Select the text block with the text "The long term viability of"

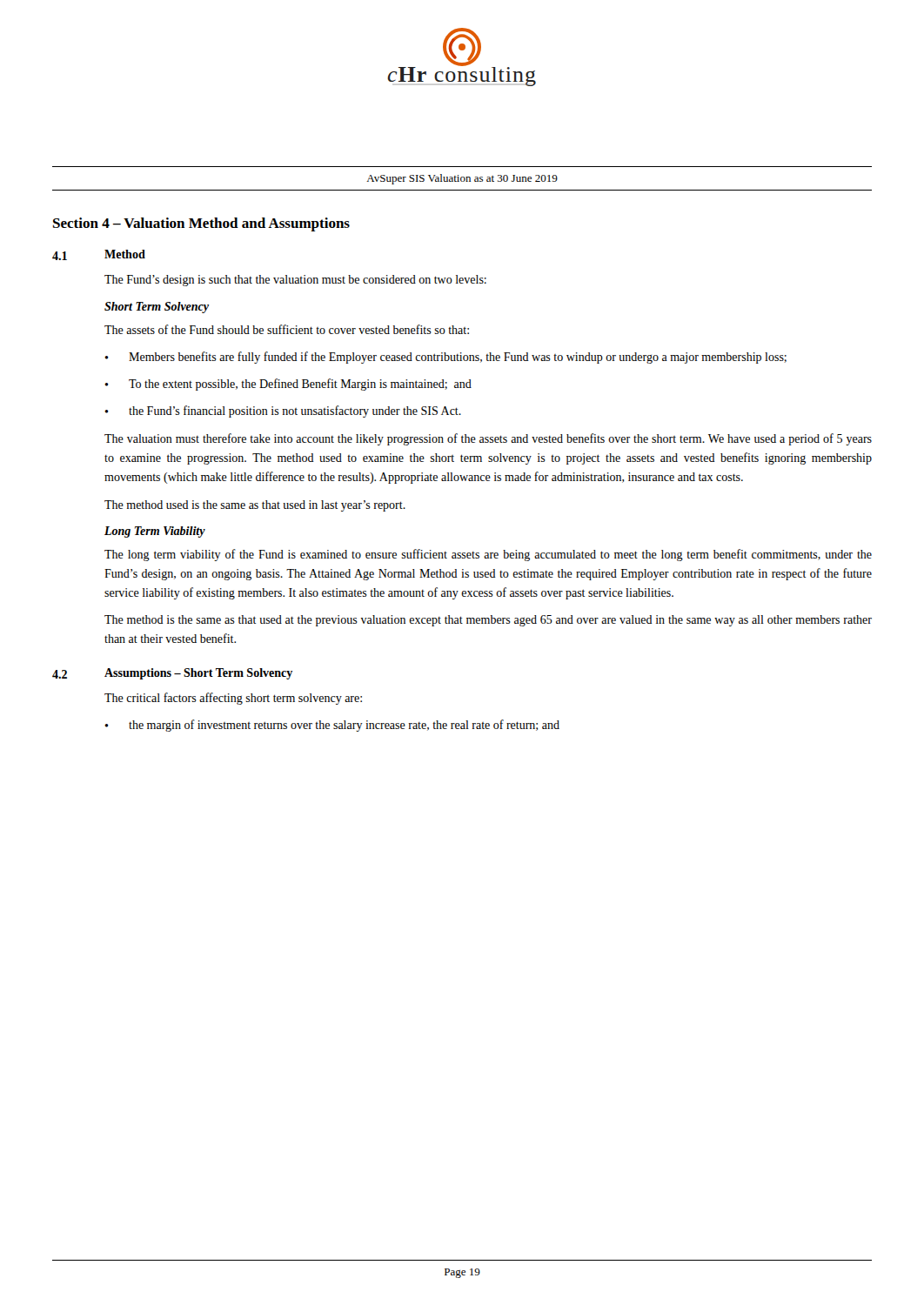pyautogui.click(x=488, y=574)
